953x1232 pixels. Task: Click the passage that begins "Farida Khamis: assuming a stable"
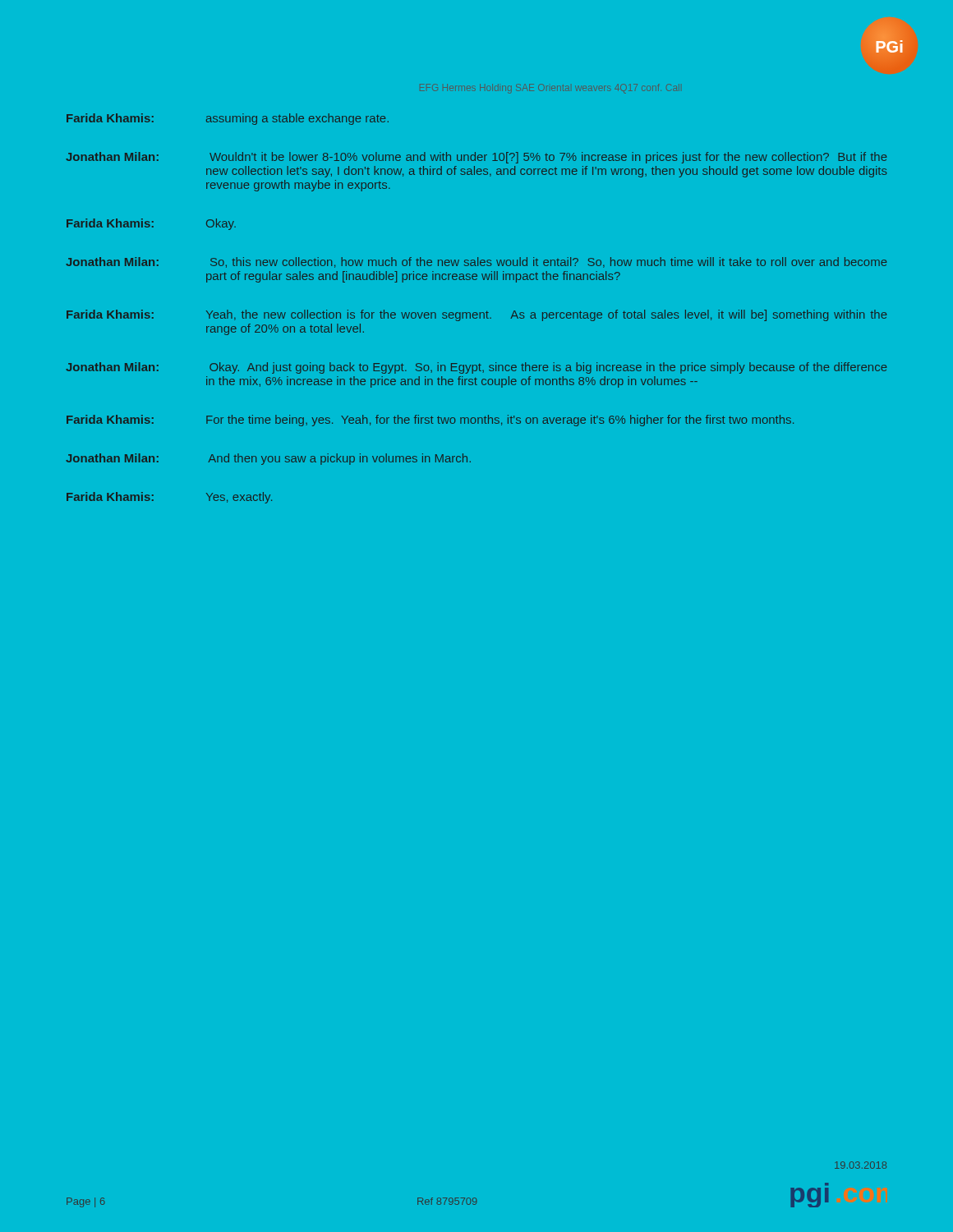228,119
